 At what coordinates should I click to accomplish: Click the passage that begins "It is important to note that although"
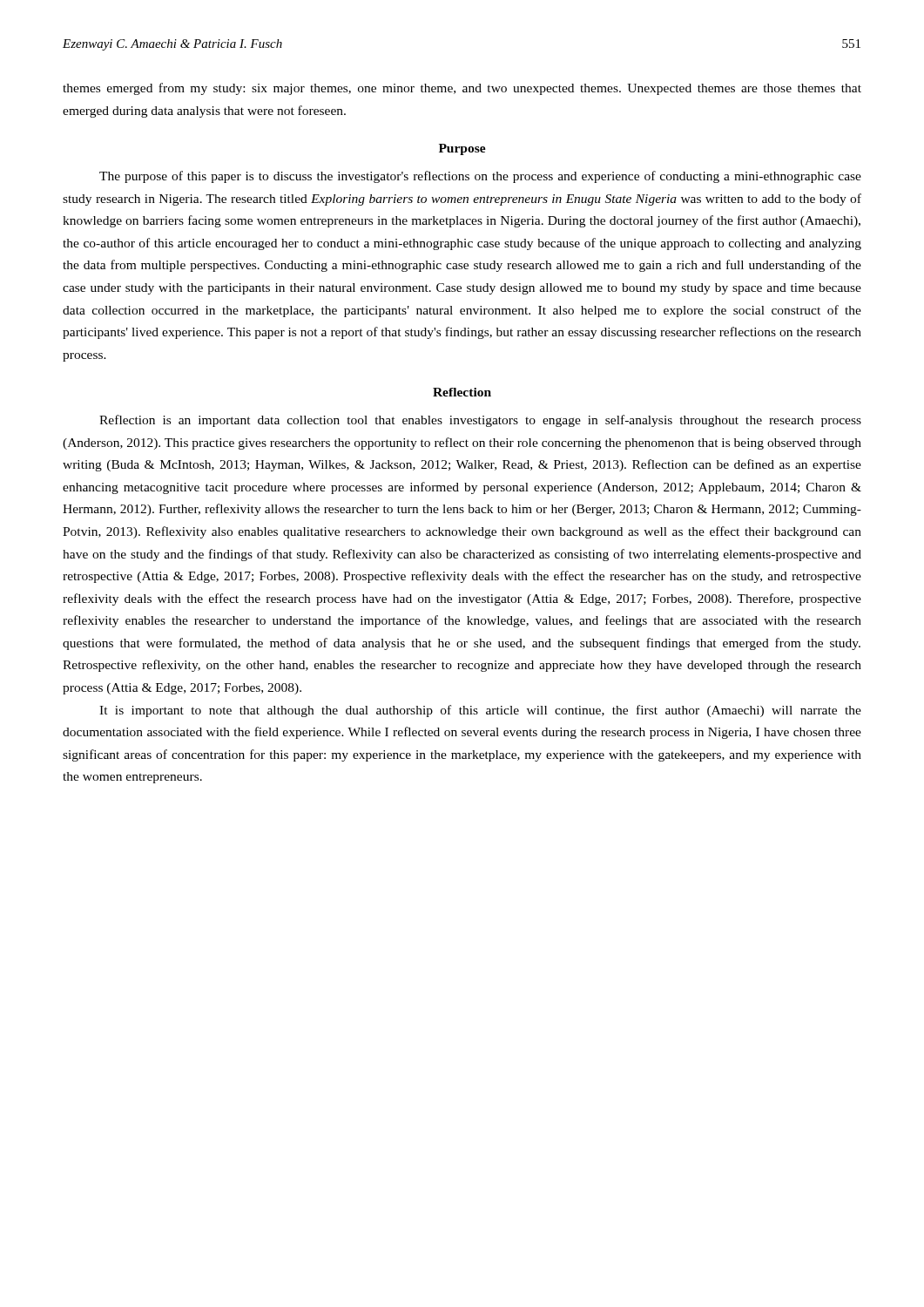(x=462, y=743)
